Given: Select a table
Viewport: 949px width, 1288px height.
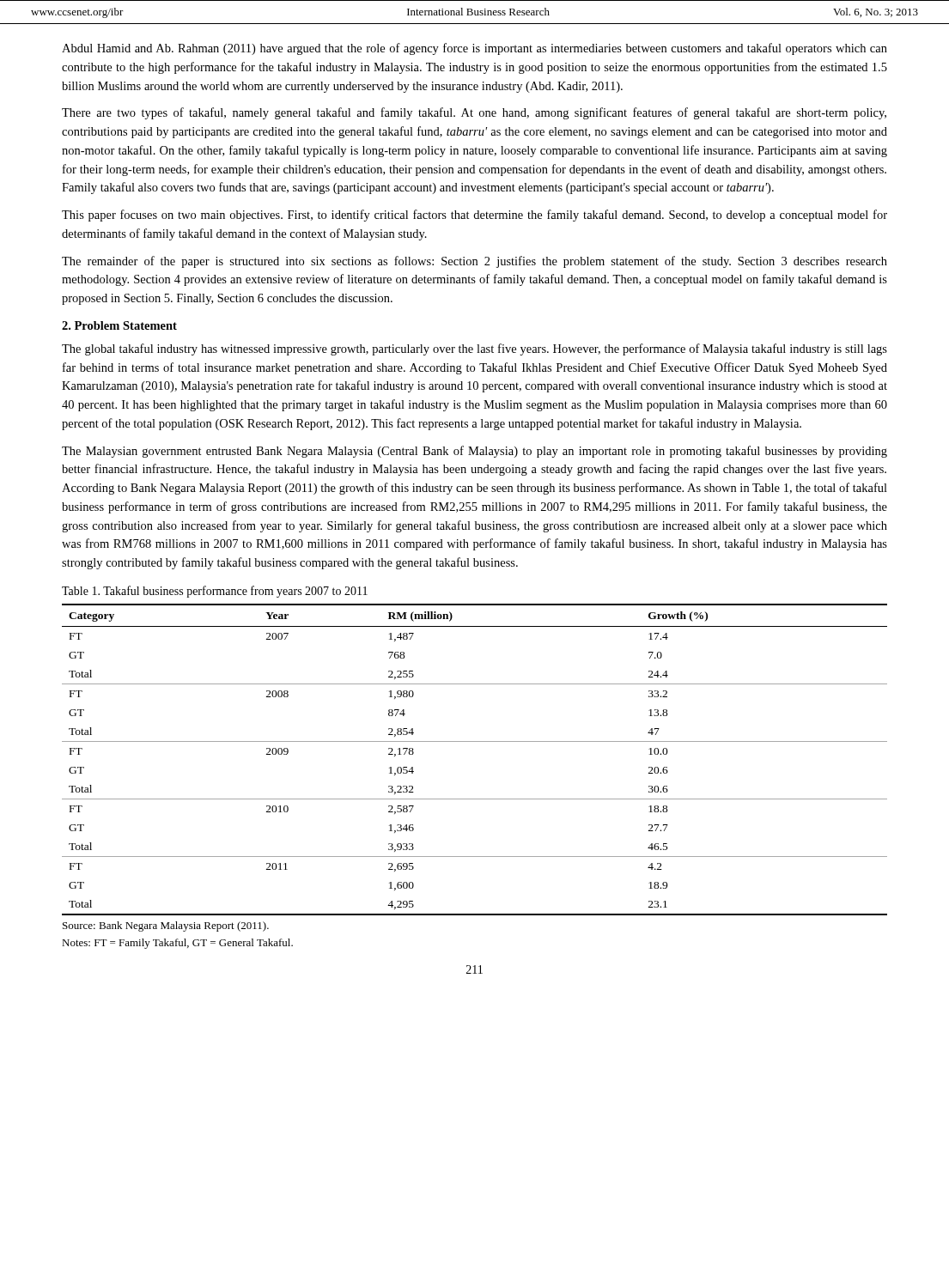Looking at the screenshot, I should (x=474, y=759).
